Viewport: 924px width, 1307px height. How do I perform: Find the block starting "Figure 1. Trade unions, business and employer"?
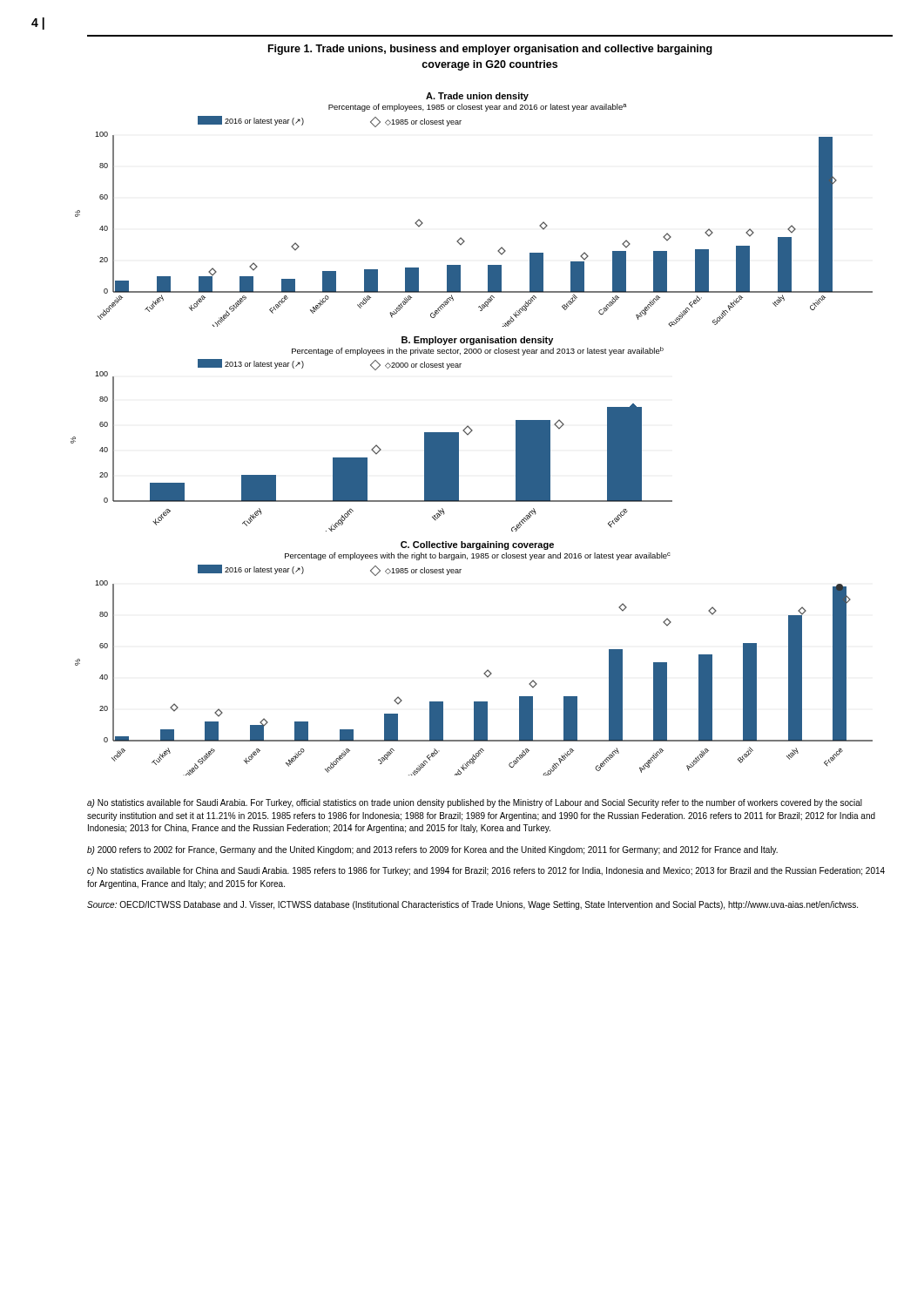tap(490, 56)
